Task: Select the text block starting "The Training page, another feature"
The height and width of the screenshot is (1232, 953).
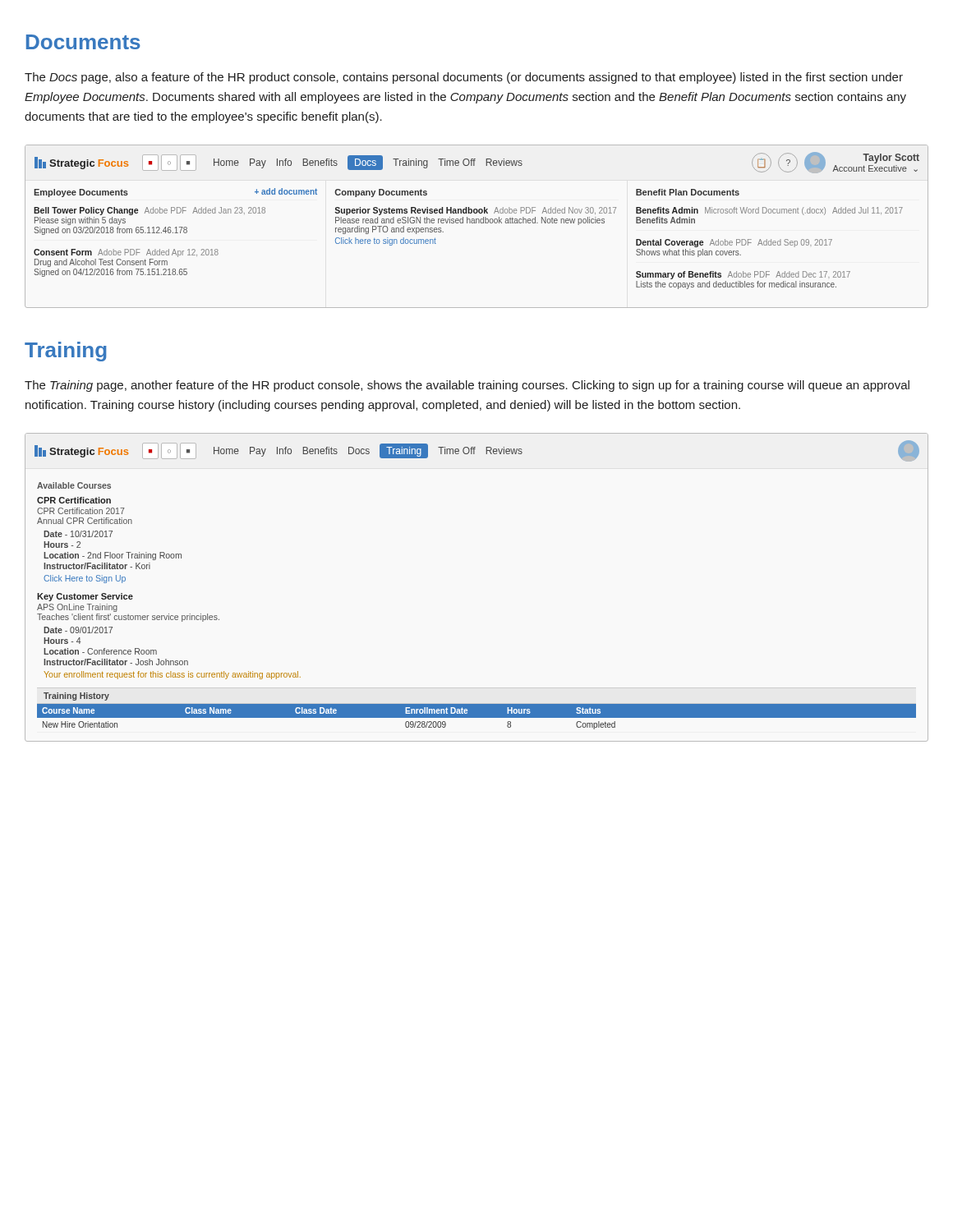Action: tap(476, 395)
